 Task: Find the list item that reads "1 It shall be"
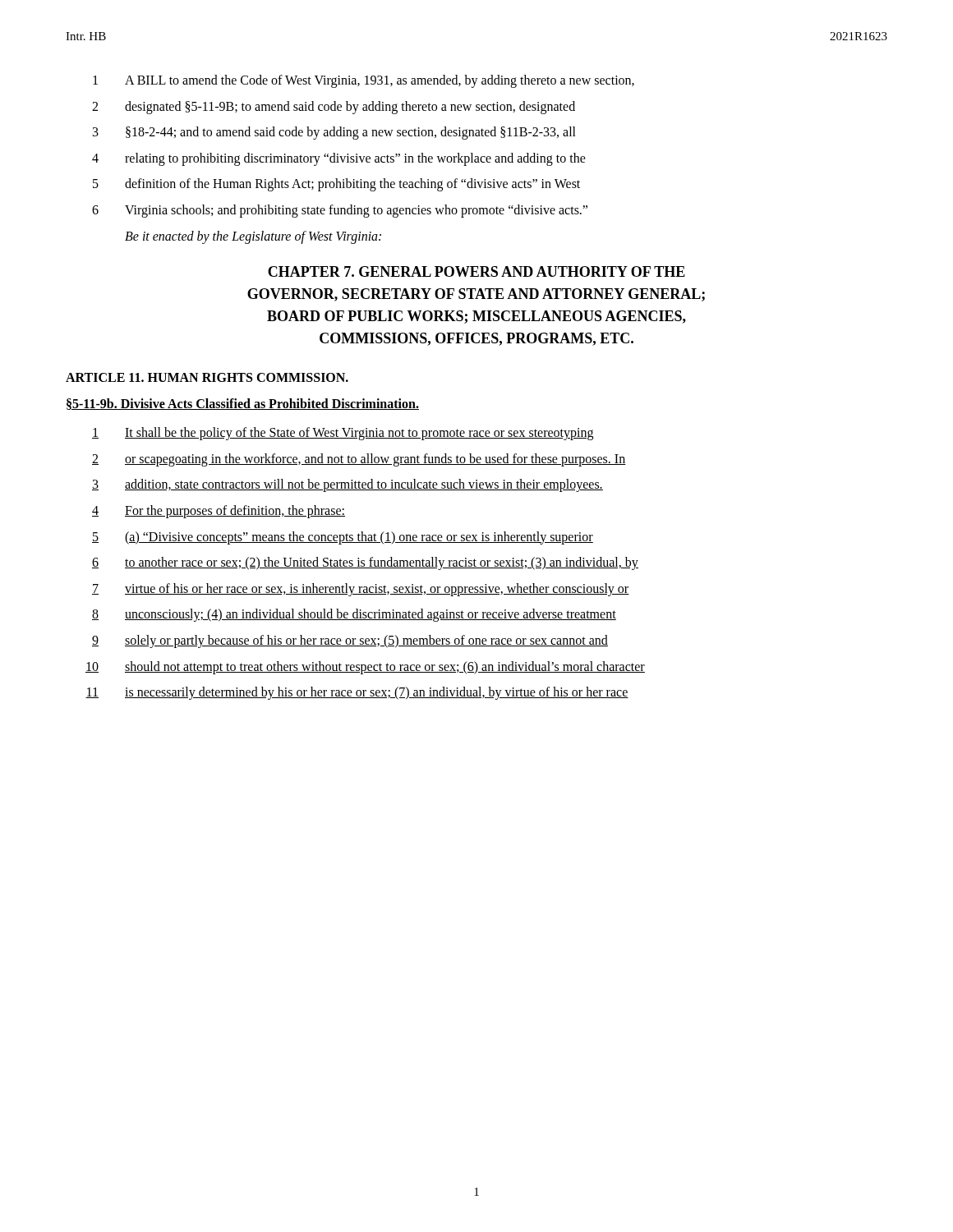pos(476,433)
